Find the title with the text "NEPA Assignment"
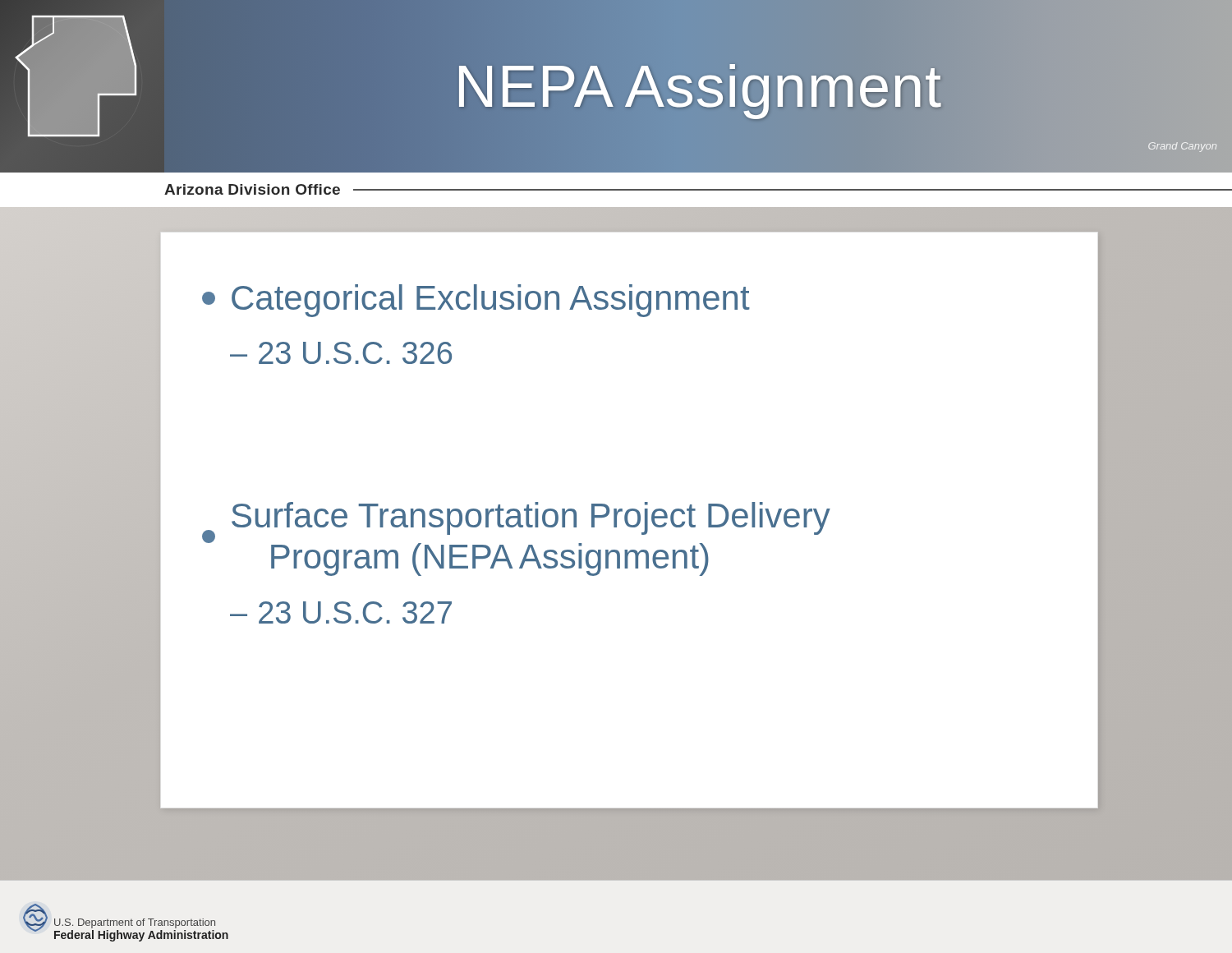 click(698, 86)
